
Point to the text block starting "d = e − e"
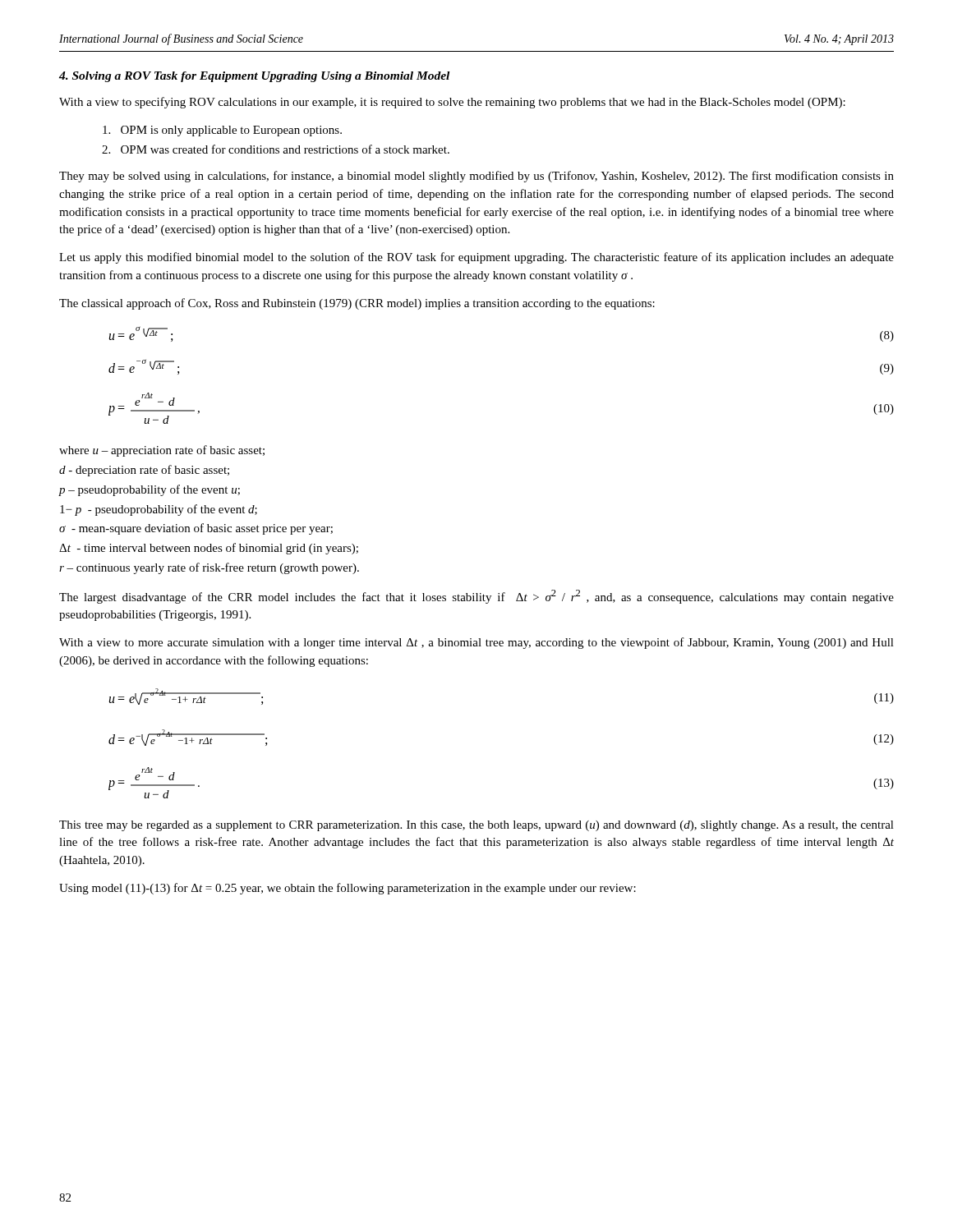[x=203, y=740]
